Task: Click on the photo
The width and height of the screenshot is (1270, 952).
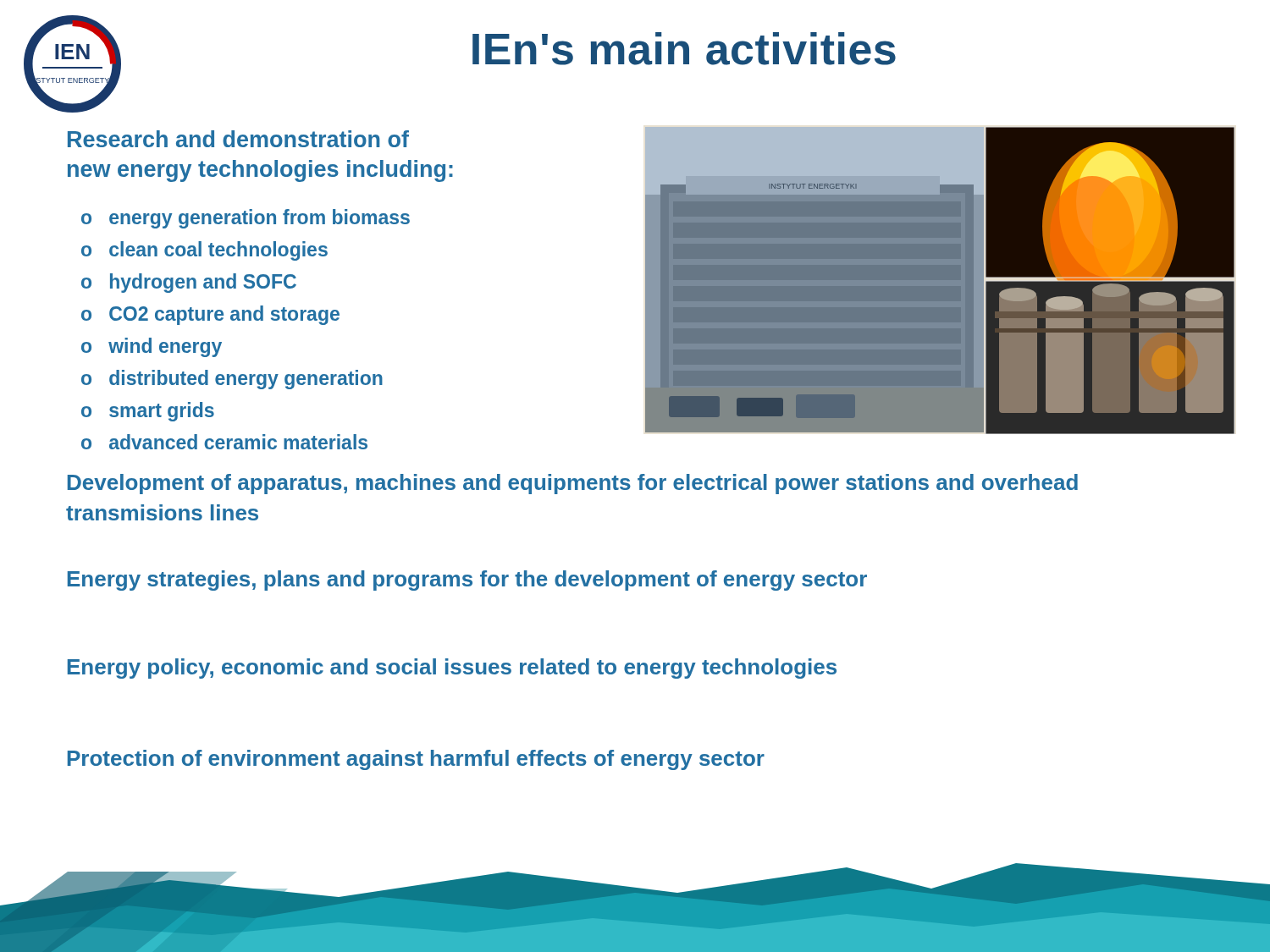Action: (x=940, y=280)
